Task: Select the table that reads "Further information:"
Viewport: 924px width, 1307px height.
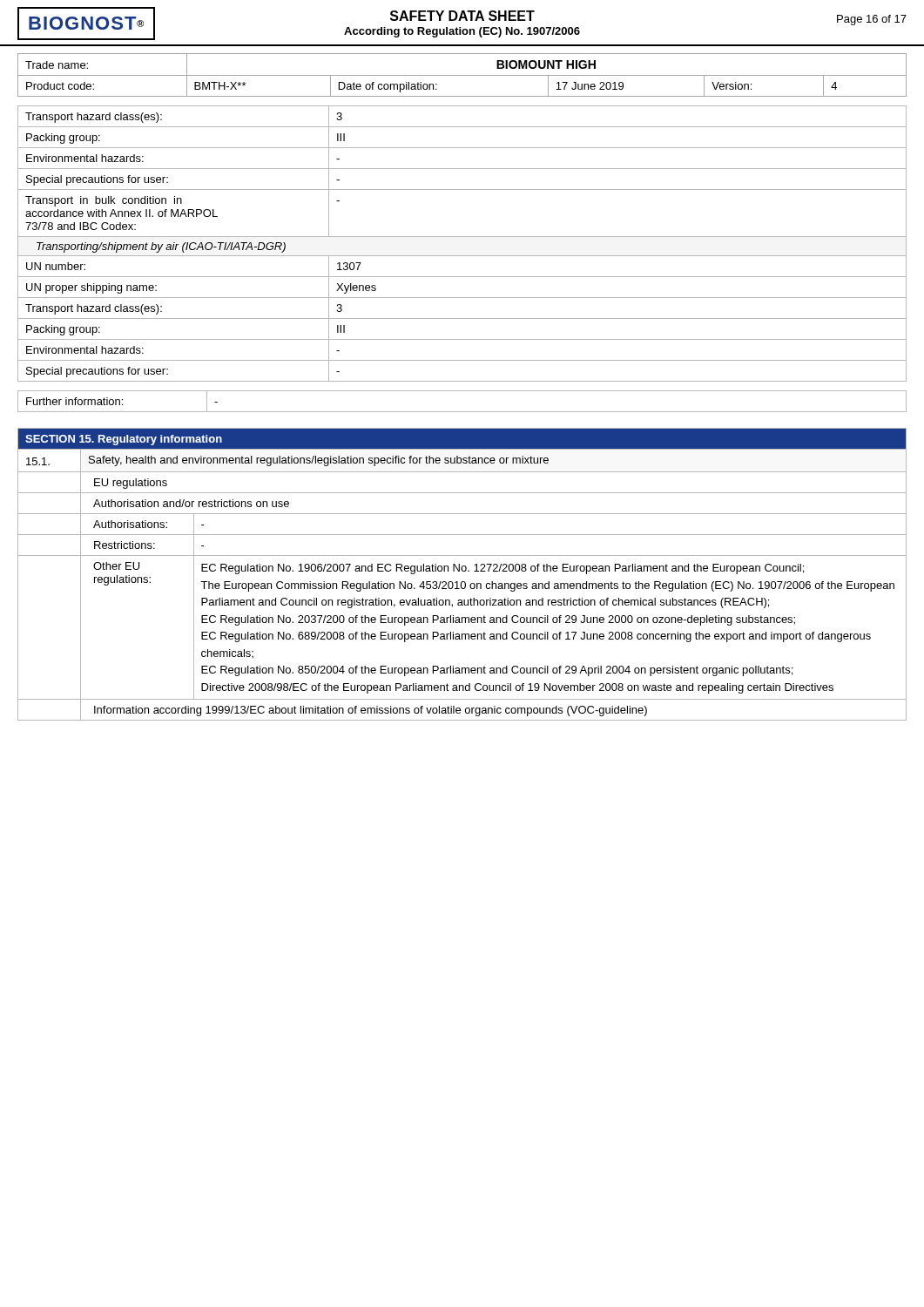Action: point(462,401)
